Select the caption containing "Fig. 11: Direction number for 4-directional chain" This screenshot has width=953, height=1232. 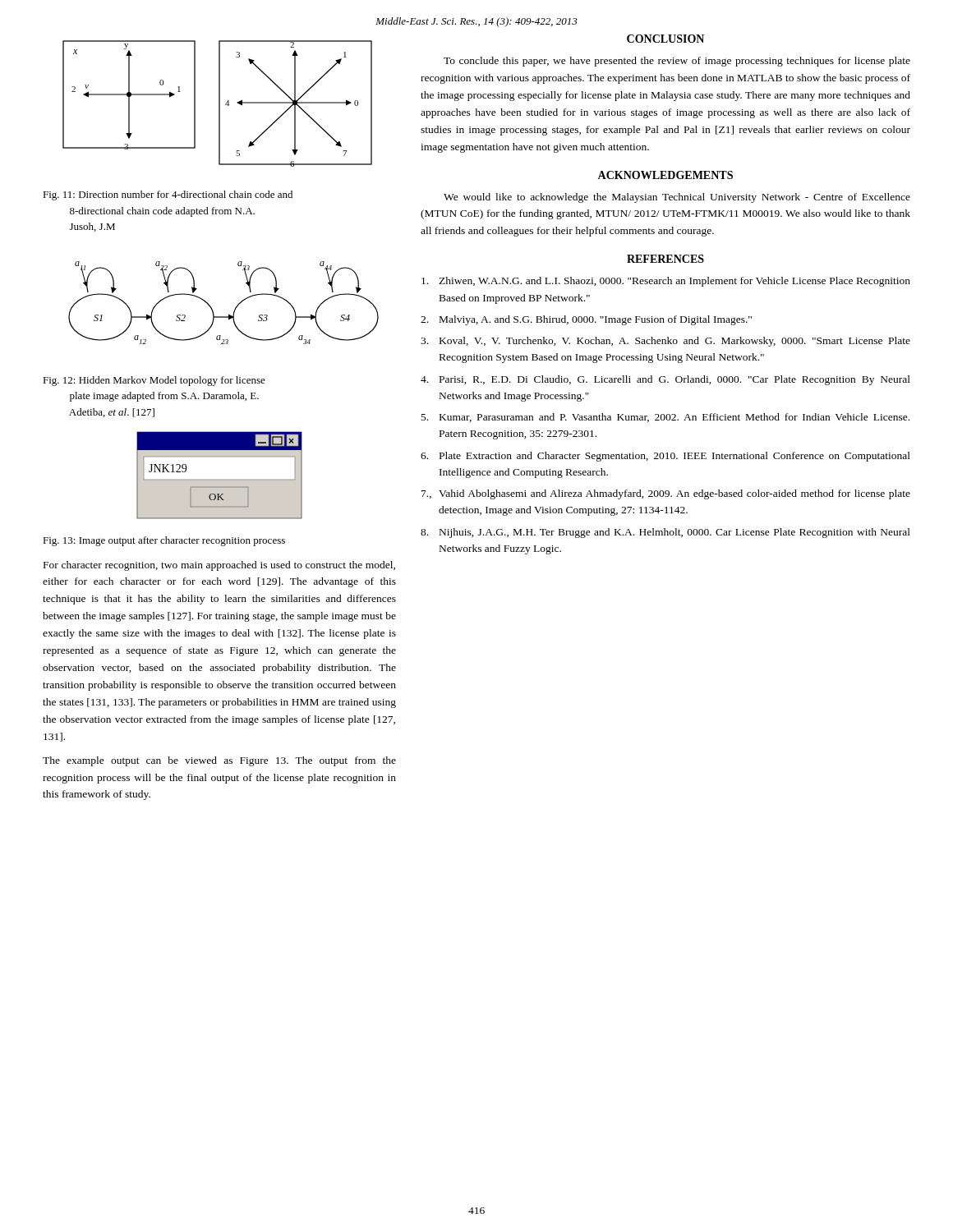click(x=168, y=210)
